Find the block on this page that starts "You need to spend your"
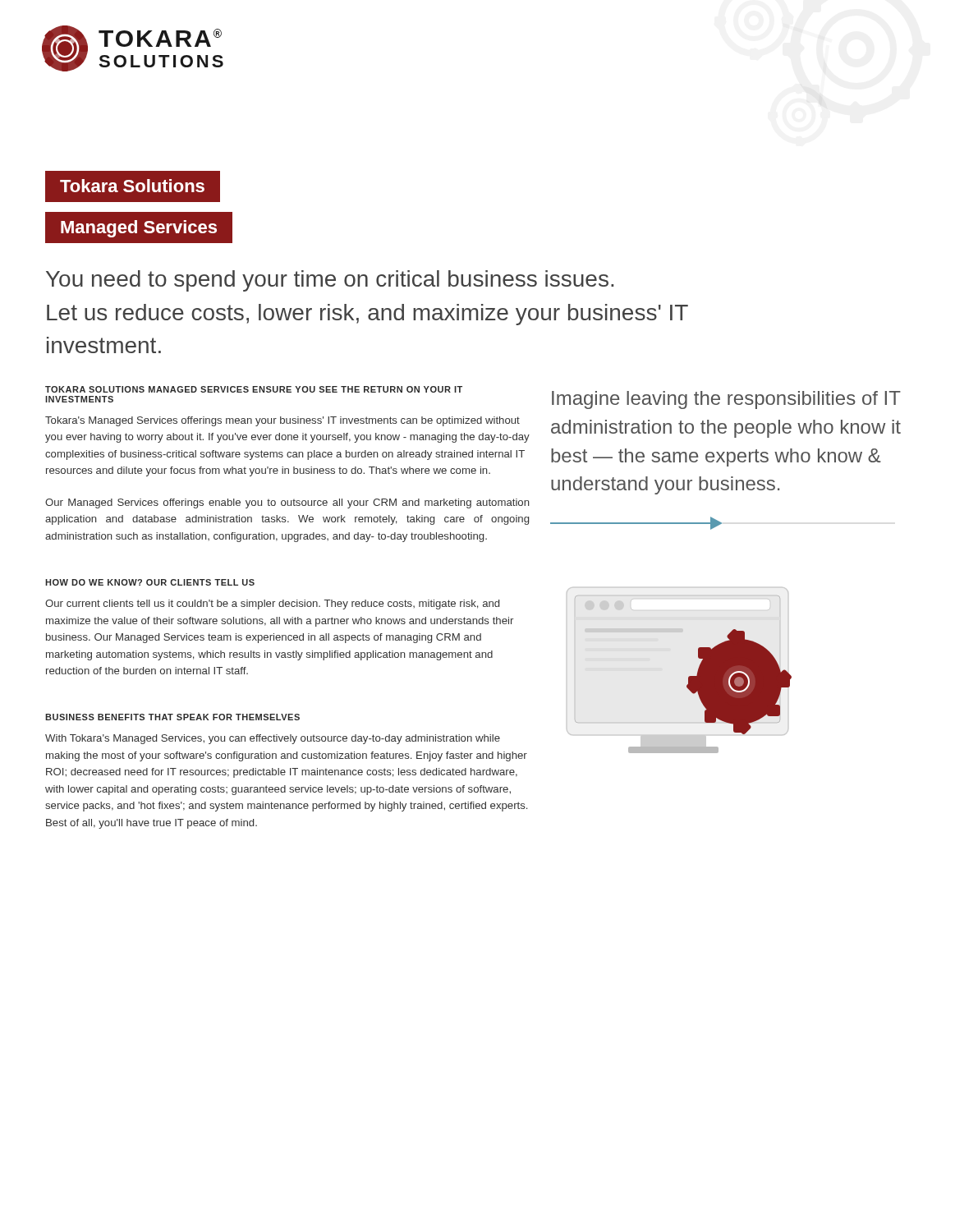 [367, 312]
